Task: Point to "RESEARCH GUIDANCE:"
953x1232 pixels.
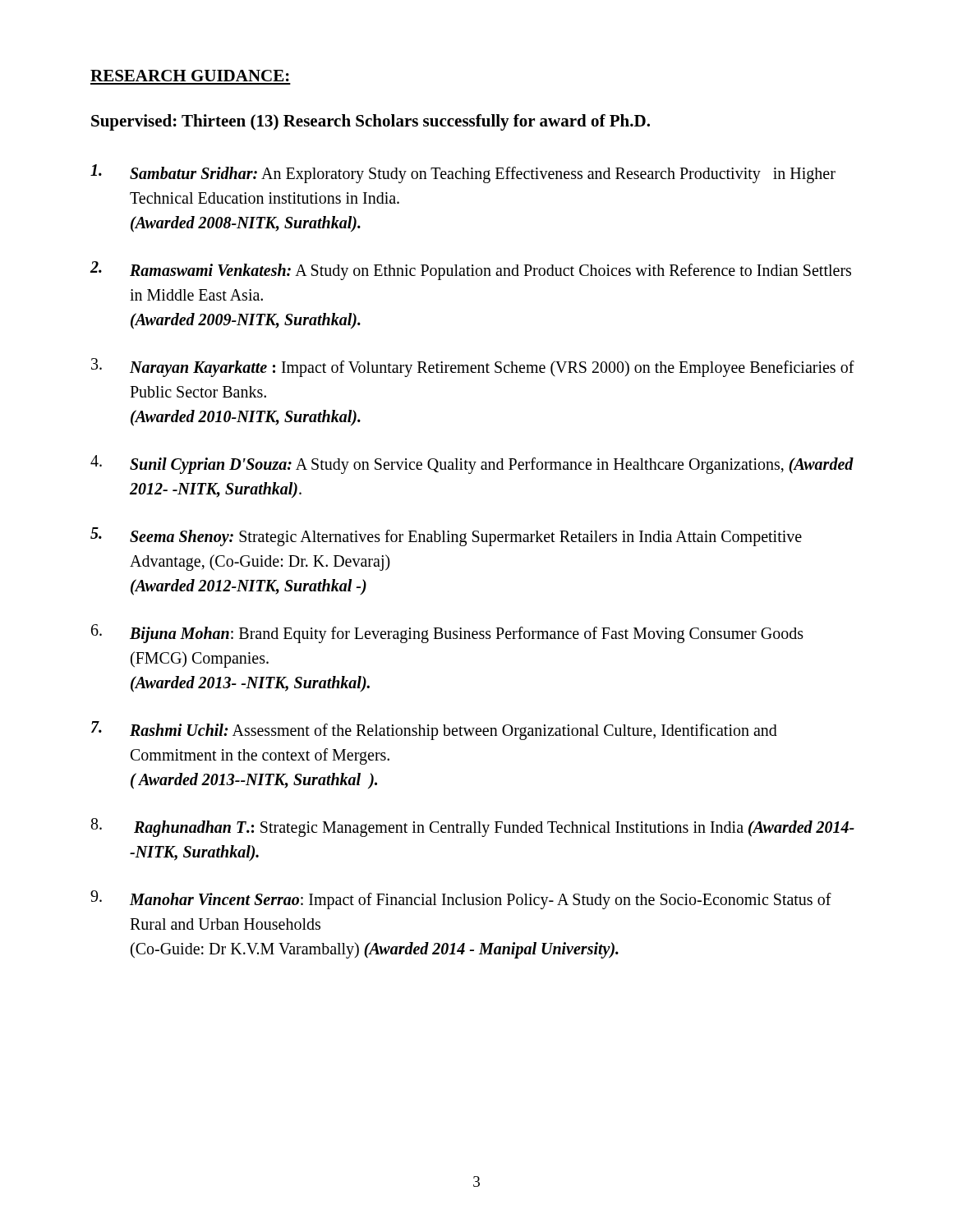Action: point(190,76)
